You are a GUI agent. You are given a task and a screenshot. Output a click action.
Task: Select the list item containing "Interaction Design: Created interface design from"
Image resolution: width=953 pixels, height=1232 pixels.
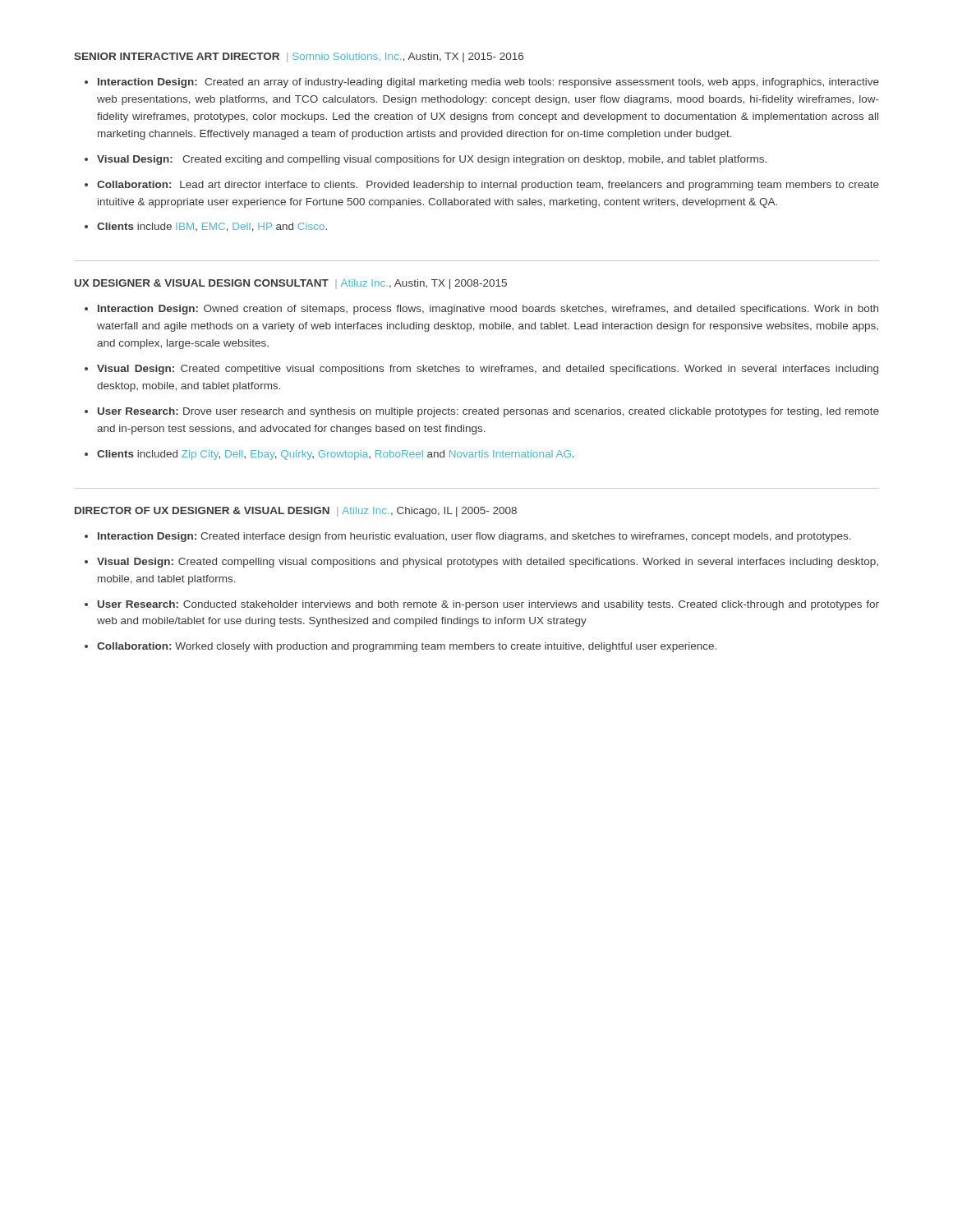pyautogui.click(x=474, y=536)
